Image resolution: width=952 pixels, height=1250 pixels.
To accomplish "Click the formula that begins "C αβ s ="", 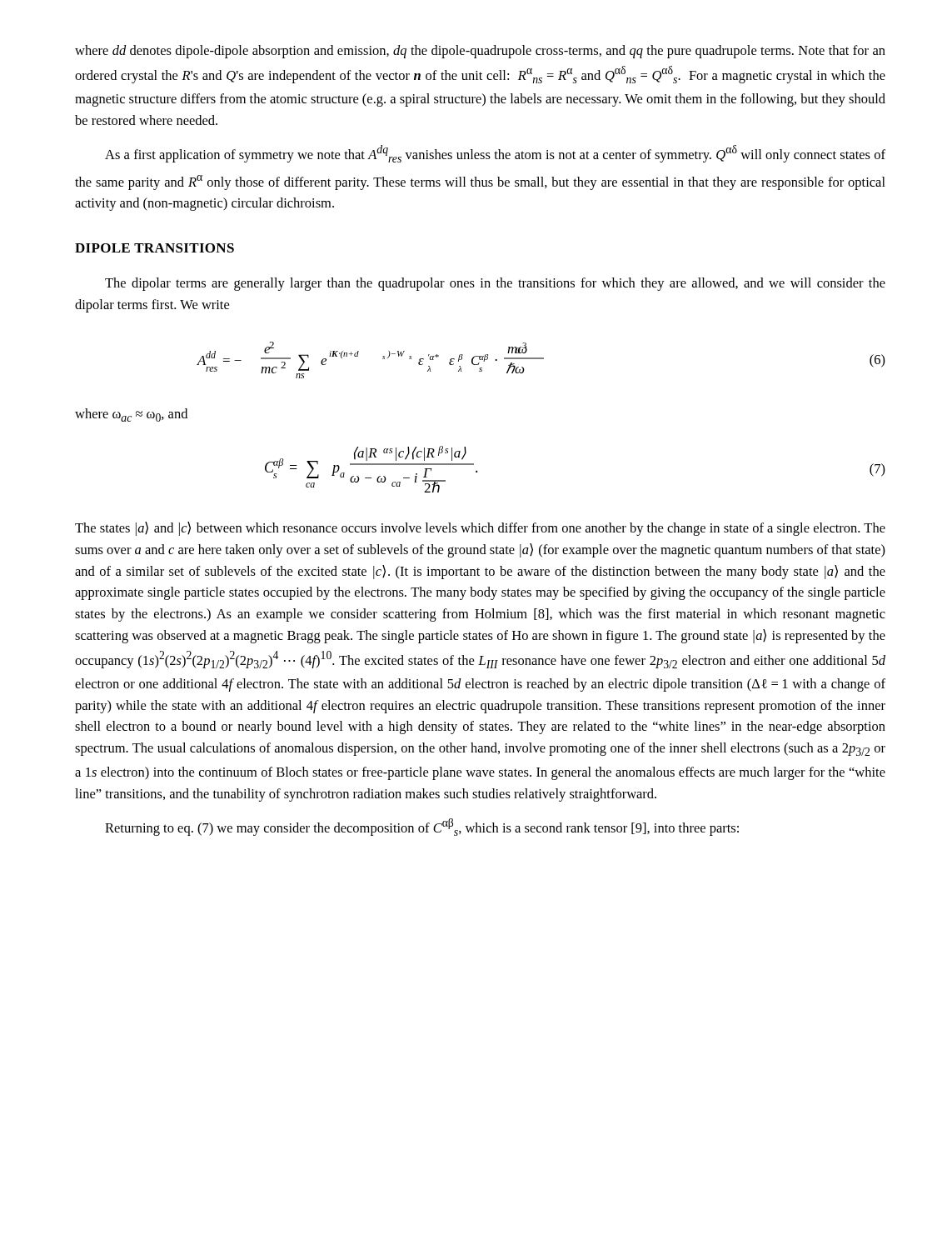I will pos(412,465).
